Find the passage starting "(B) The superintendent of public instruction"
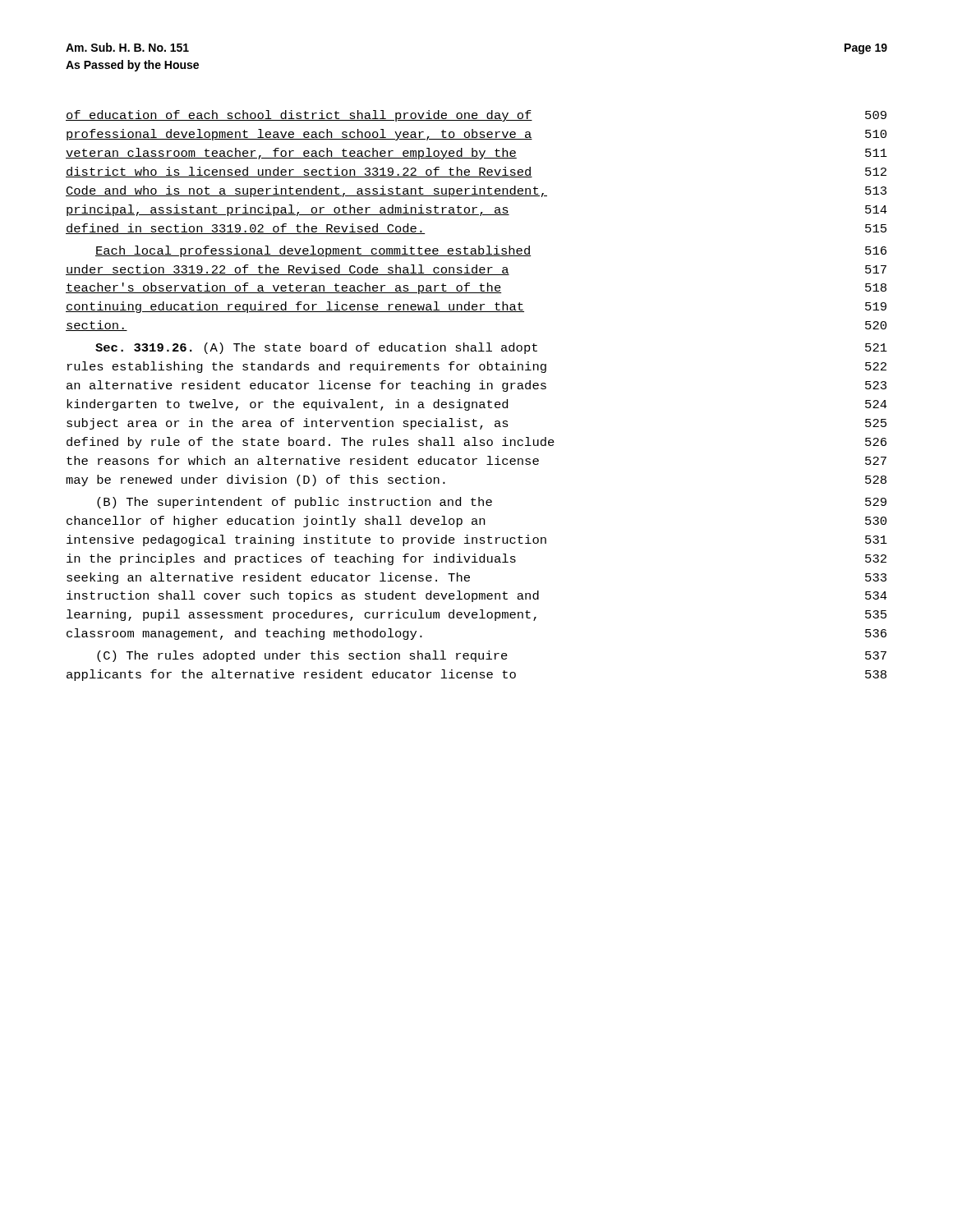The image size is (953, 1232). point(476,569)
